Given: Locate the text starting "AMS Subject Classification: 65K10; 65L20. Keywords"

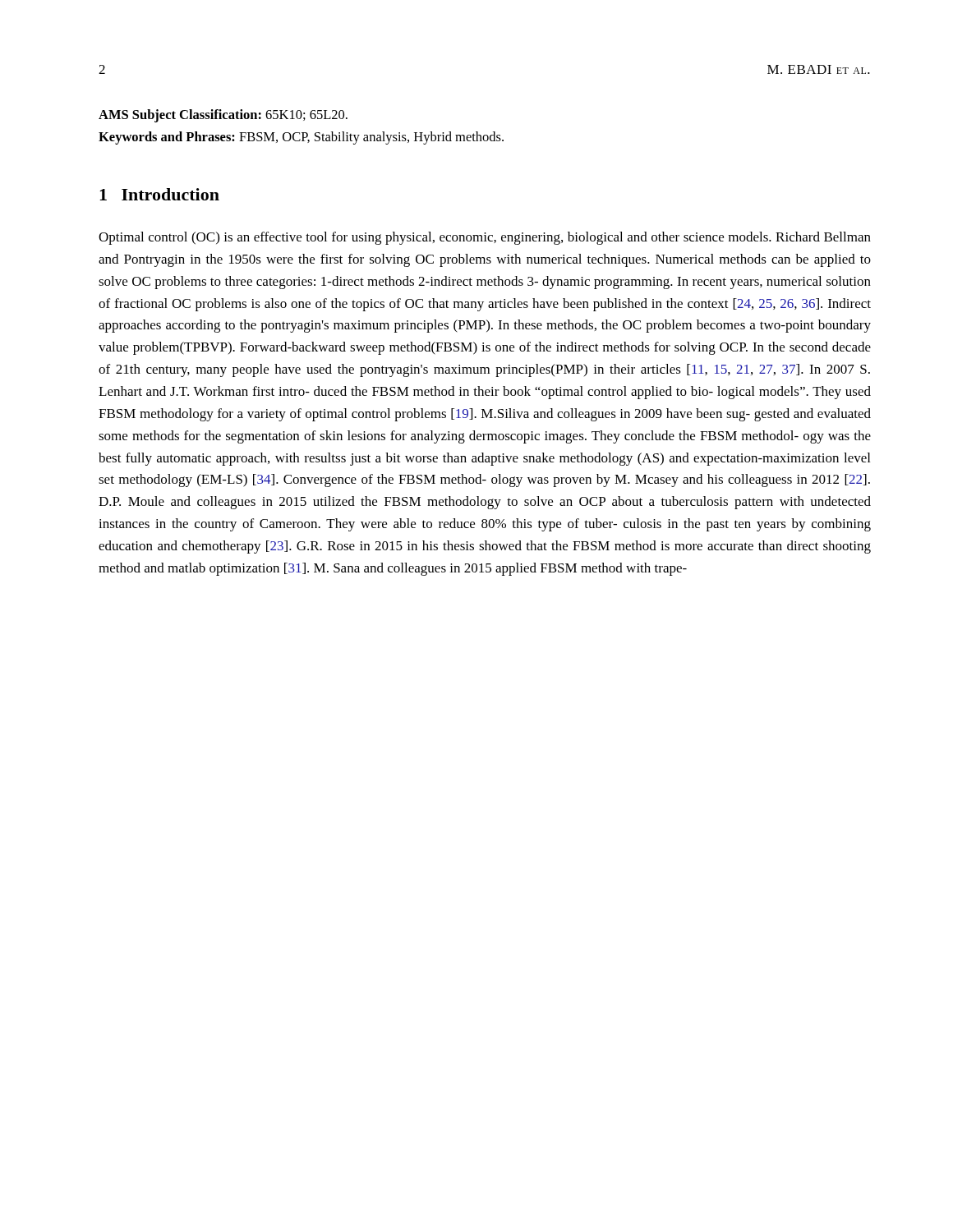Looking at the screenshot, I should [x=485, y=127].
